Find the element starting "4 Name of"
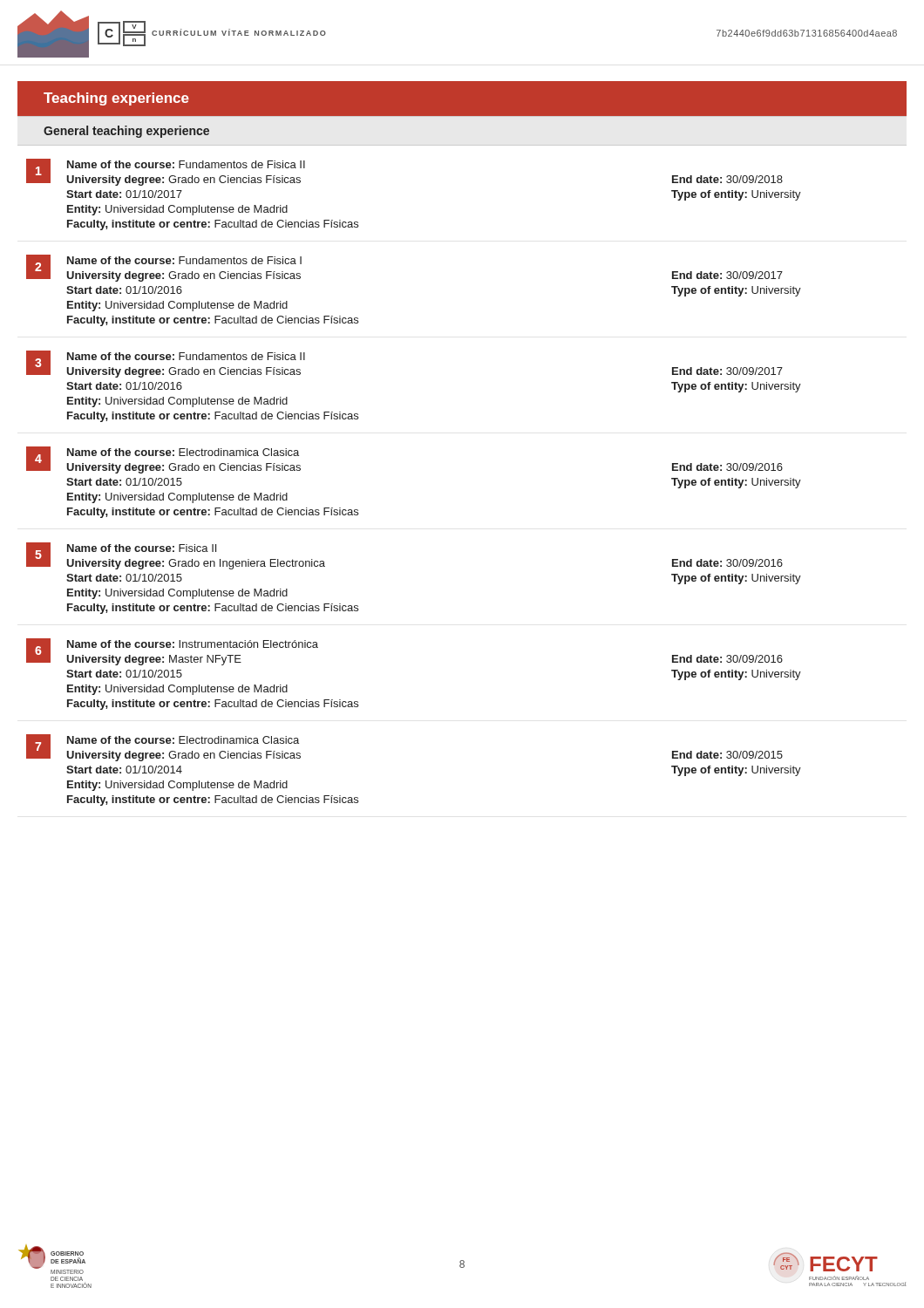This screenshot has height=1308, width=924. click(x=170, y=463)
